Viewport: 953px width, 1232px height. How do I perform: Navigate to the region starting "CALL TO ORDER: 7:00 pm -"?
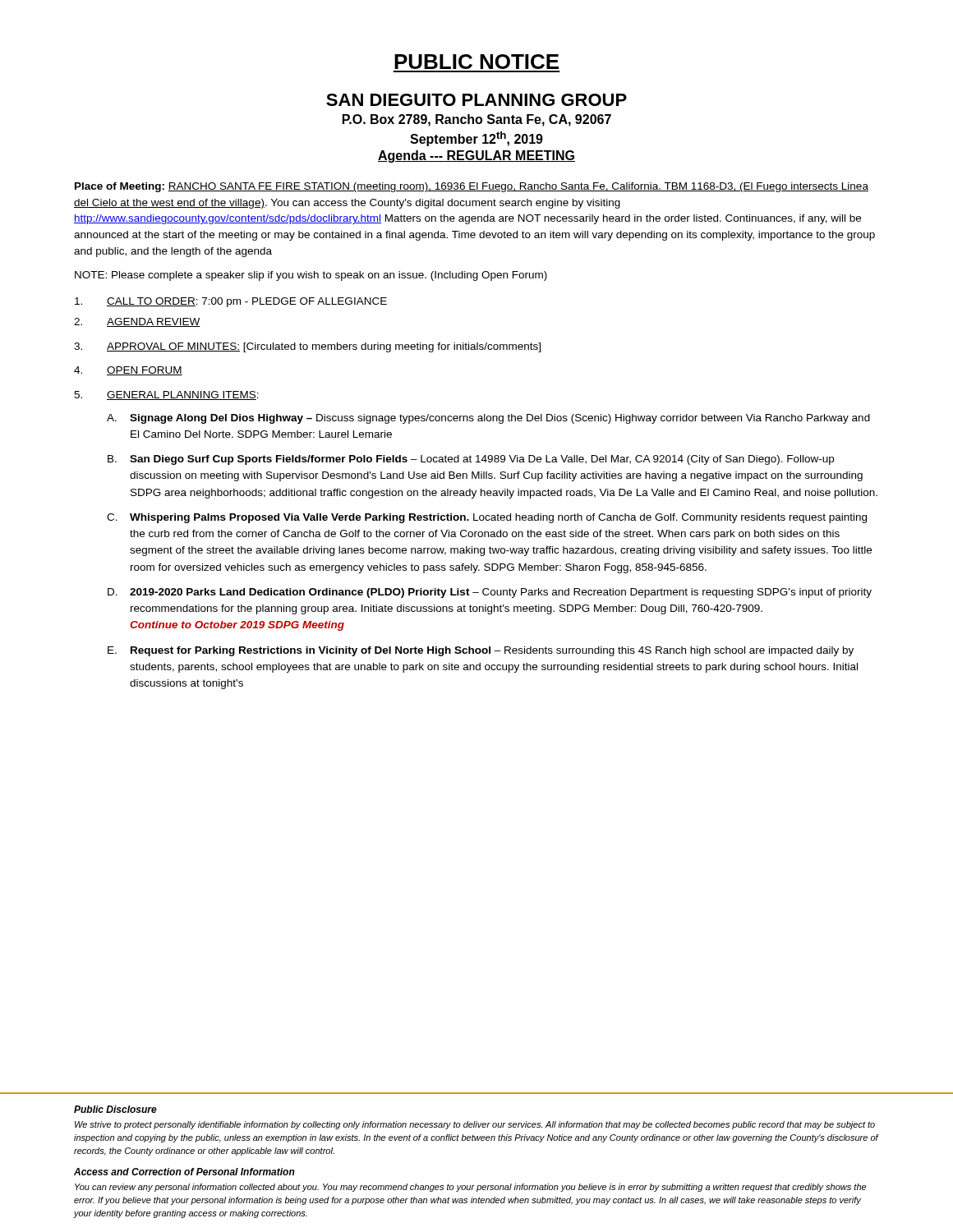pos(231,302)
